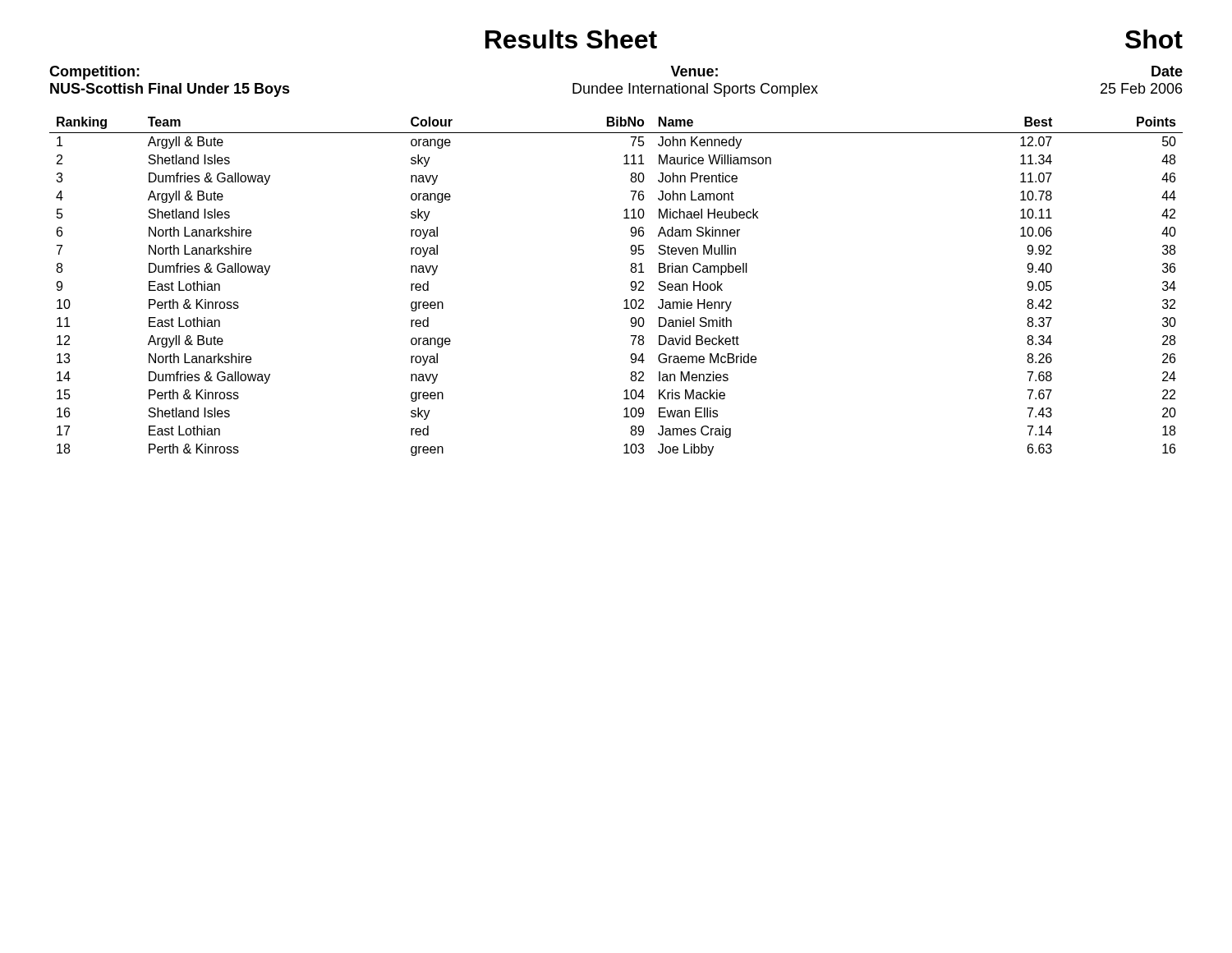Image resolution: width=1232 pixels, height=953 pixels.
Task: Locate the title that reads "Results Sheet"
Action: coord(570,39)
